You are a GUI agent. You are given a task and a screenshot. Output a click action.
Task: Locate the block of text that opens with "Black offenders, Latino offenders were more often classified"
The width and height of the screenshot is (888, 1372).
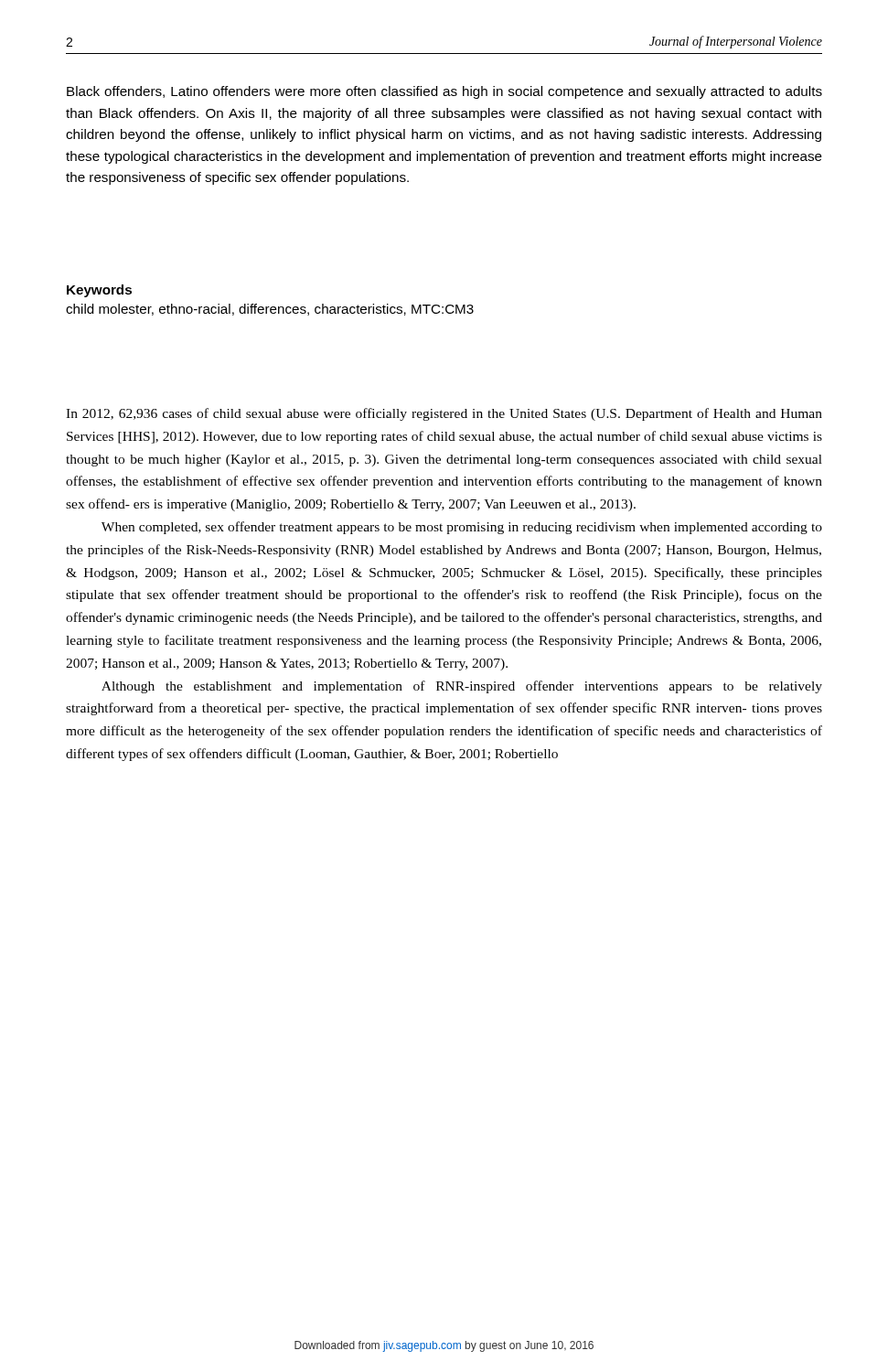[x=444, y=134]
